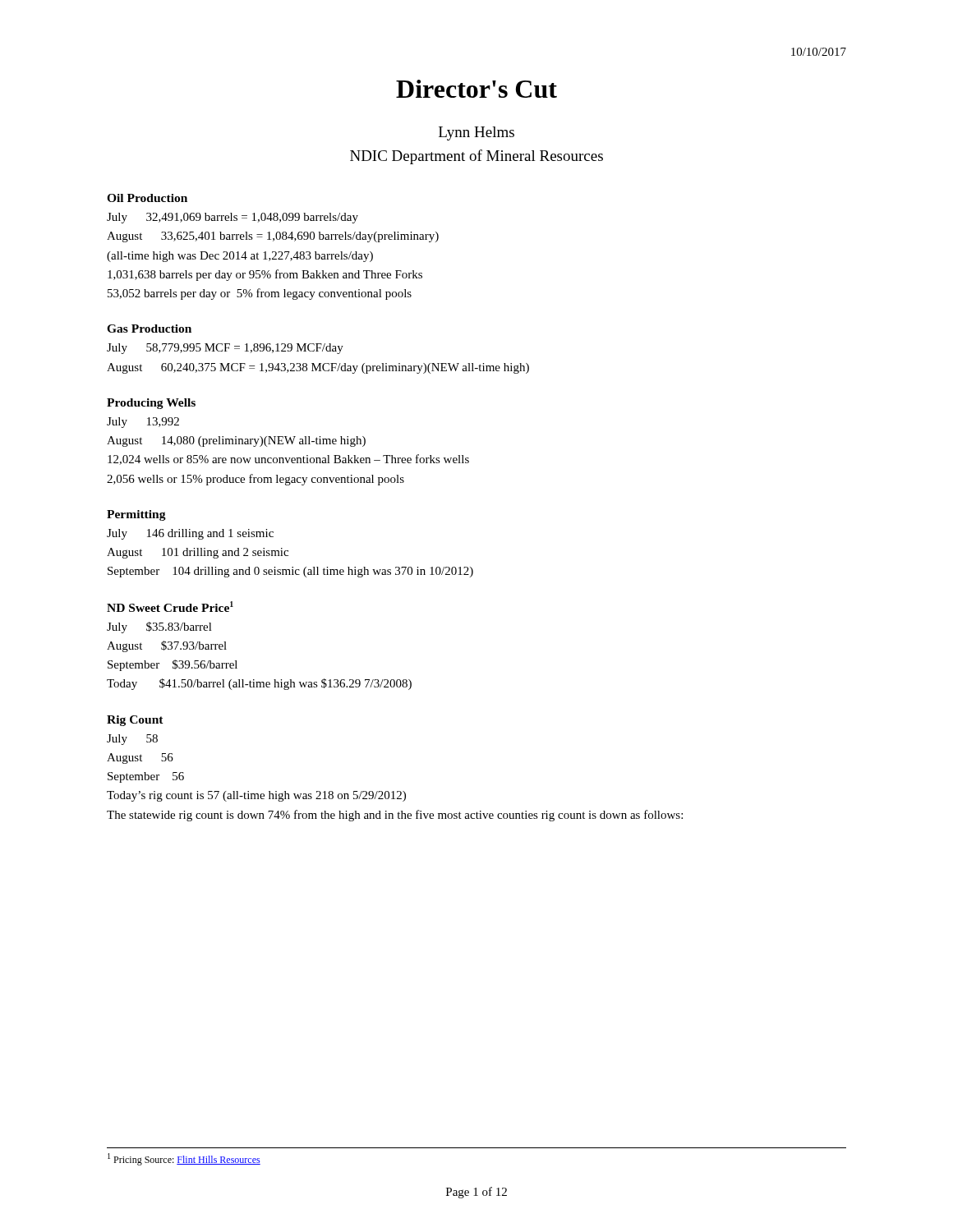The width and height of the screenshot is (953, 1232).
Task: Where is the passage that starts "July 32,491,069 barrels = 1,048,099 barrels/day August"?
Action: [x=232, y=218]
